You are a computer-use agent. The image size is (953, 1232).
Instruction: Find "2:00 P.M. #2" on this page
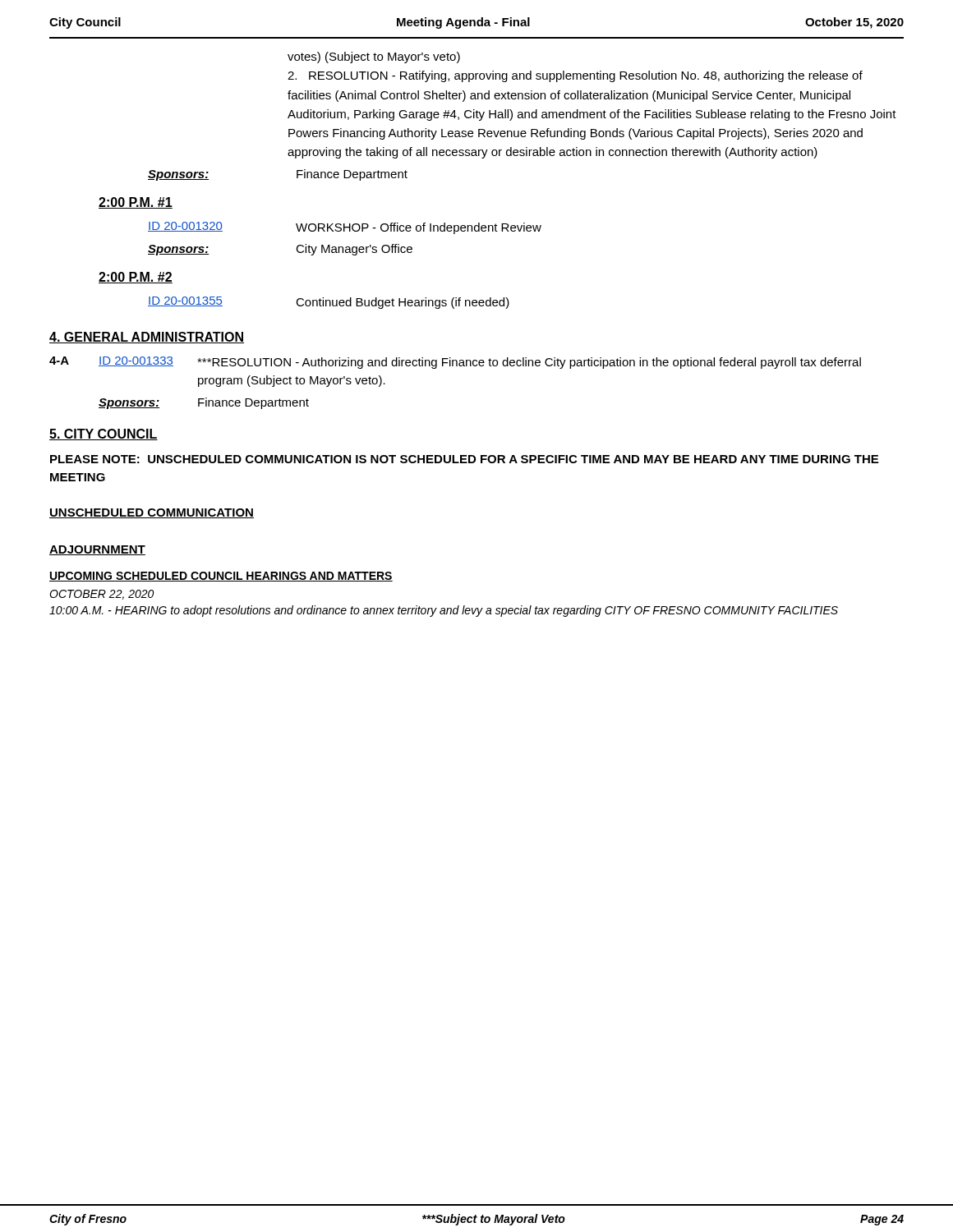(135, 277)
